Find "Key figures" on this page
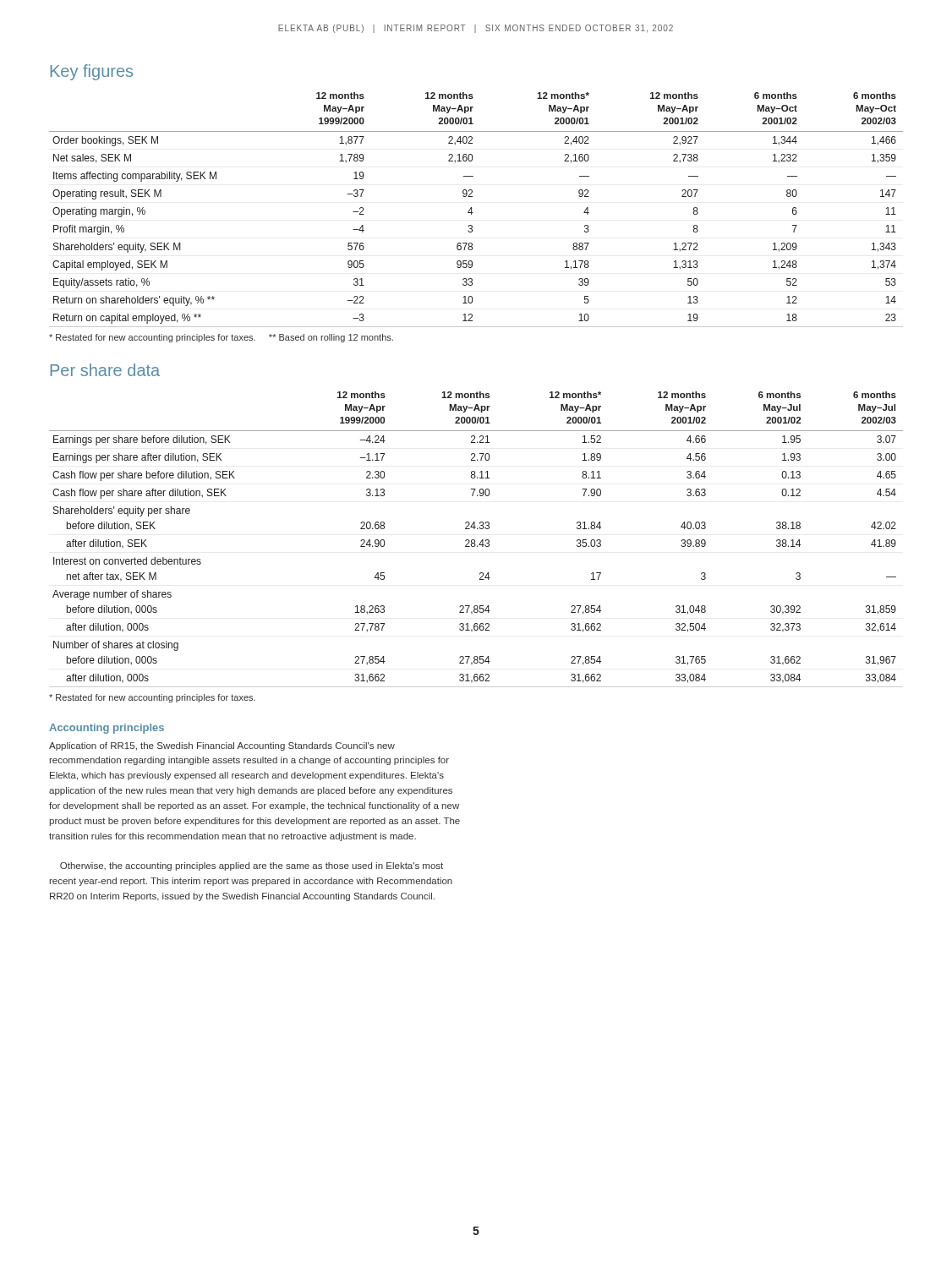 (x=91, y=71)
